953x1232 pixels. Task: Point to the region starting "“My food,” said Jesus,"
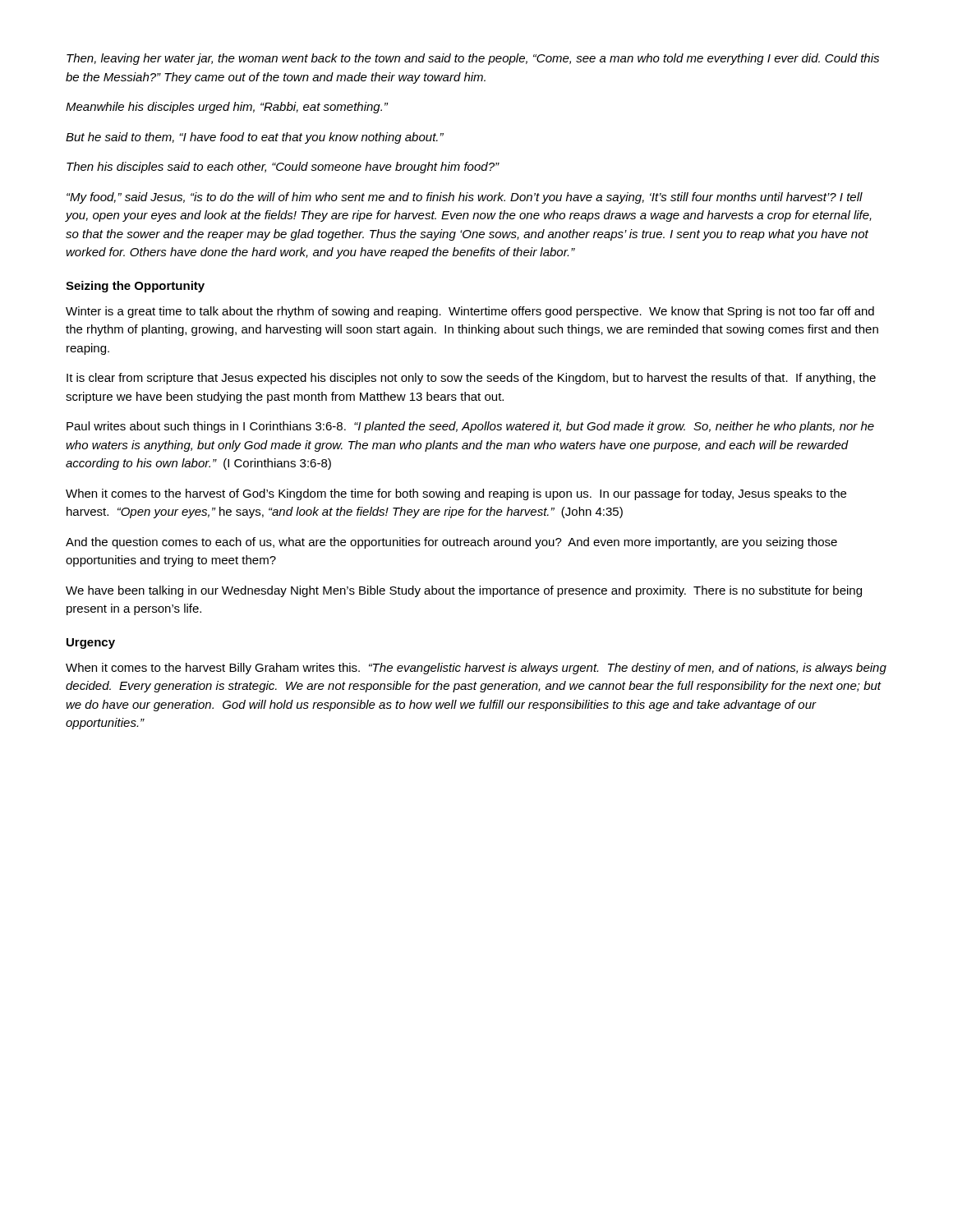pos(469,224)
